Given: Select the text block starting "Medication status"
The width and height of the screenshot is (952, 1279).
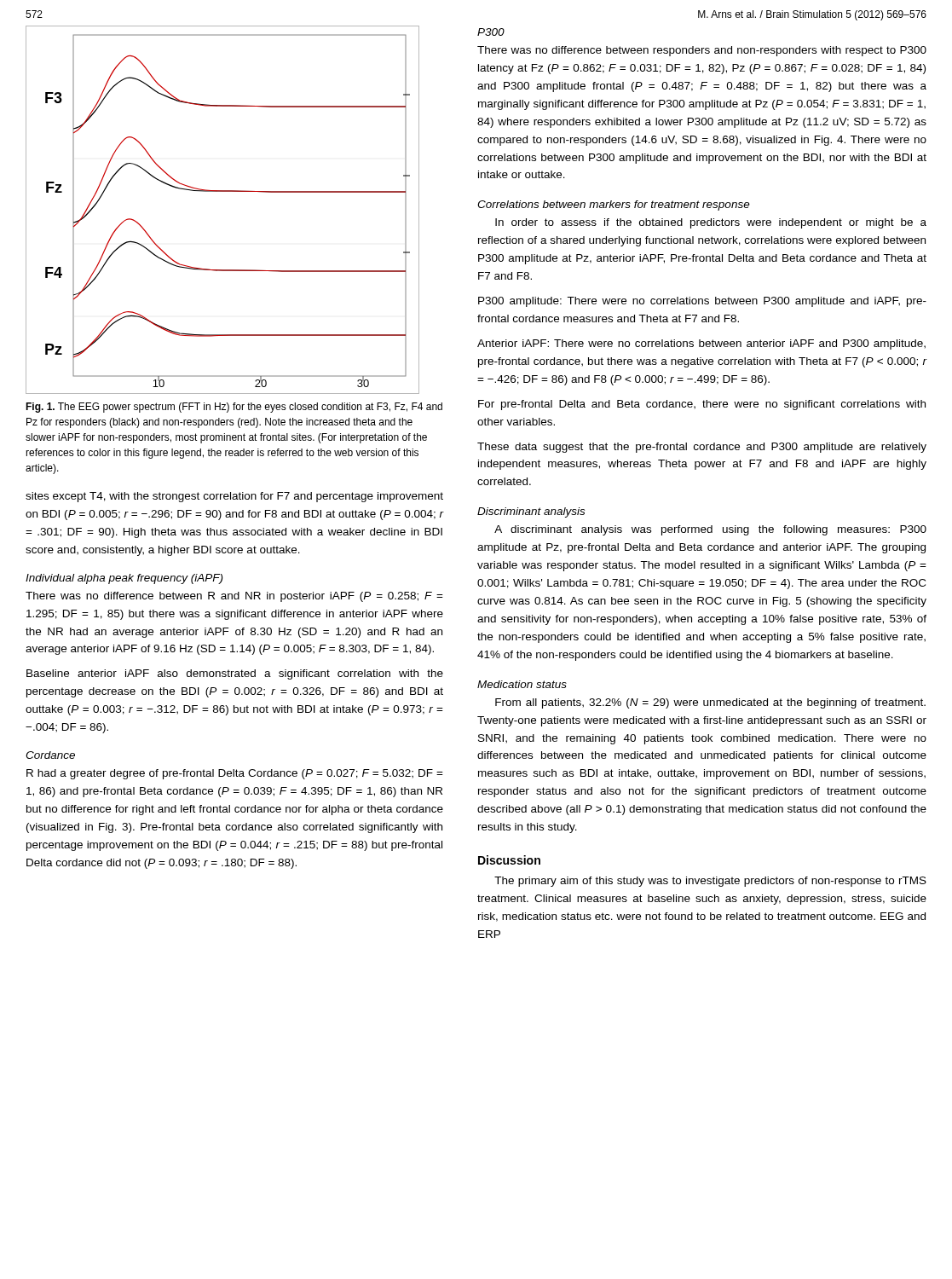Looking at the screenshot, I should 522,684.
